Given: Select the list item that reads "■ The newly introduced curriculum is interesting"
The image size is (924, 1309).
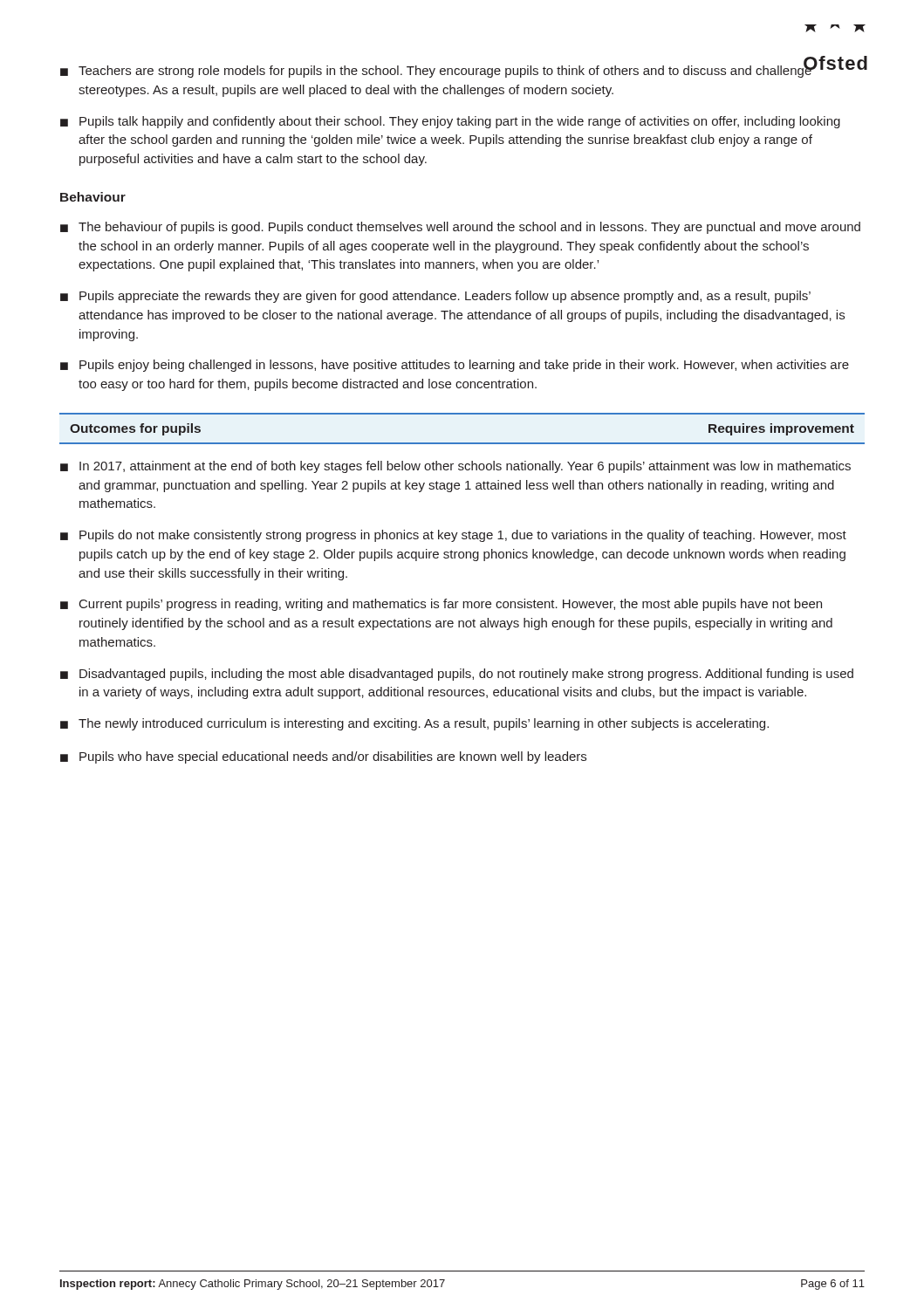Looking at the screenshot, I should (x=462, y=724).
